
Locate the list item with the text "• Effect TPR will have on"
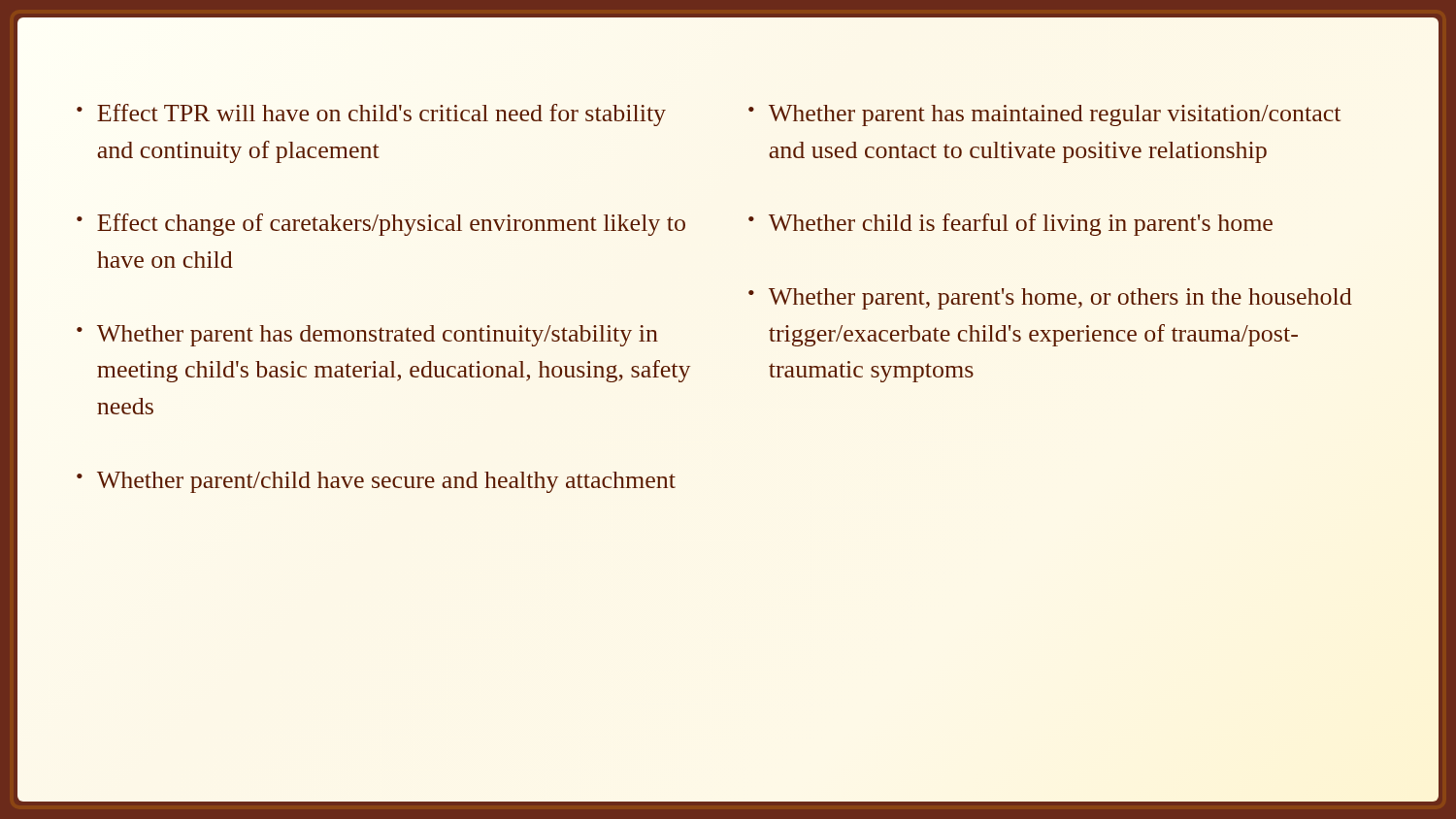[x=392, y=132]
